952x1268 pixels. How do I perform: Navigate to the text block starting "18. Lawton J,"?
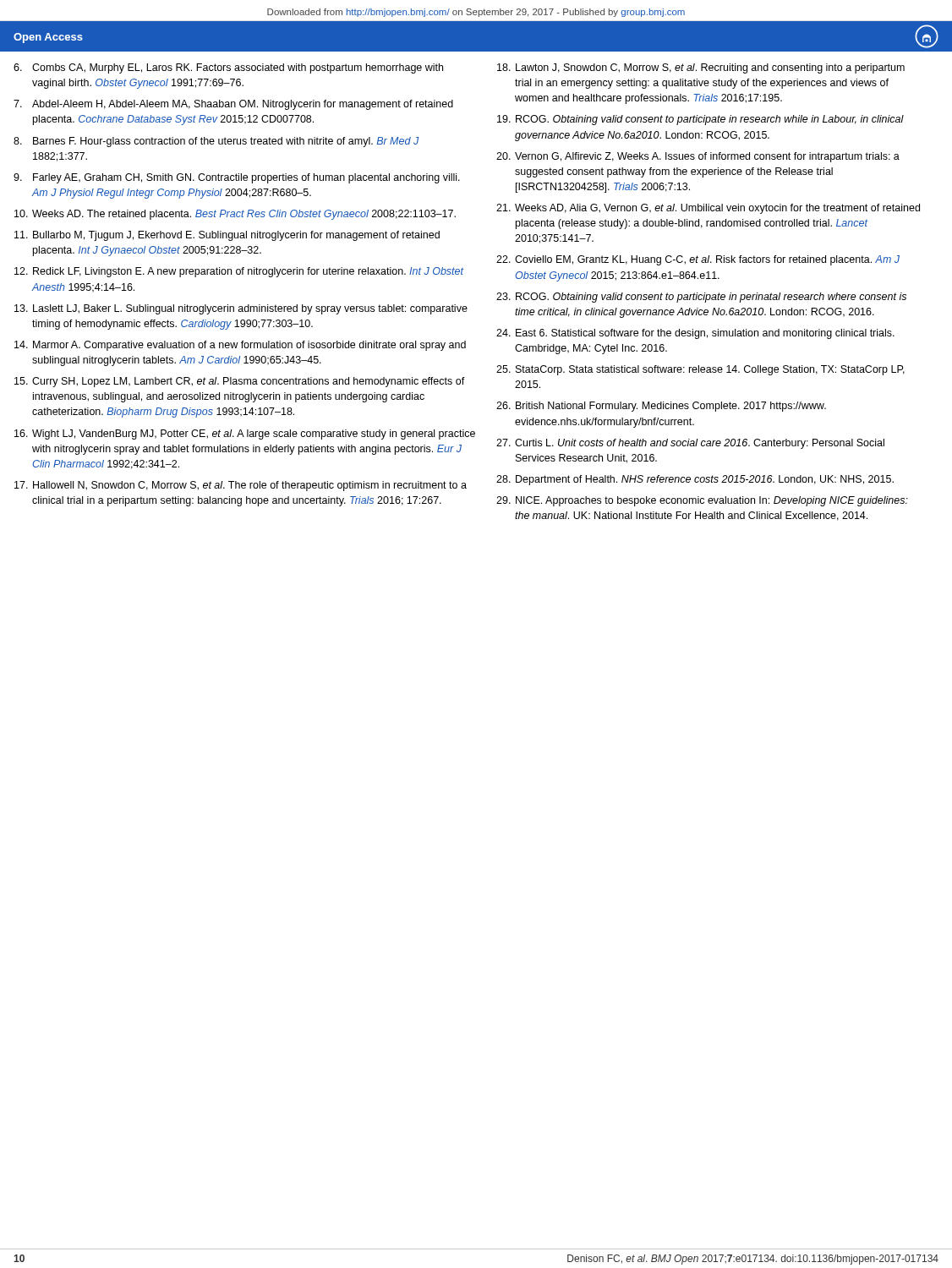pyautogui.click(x=709, y=83)
